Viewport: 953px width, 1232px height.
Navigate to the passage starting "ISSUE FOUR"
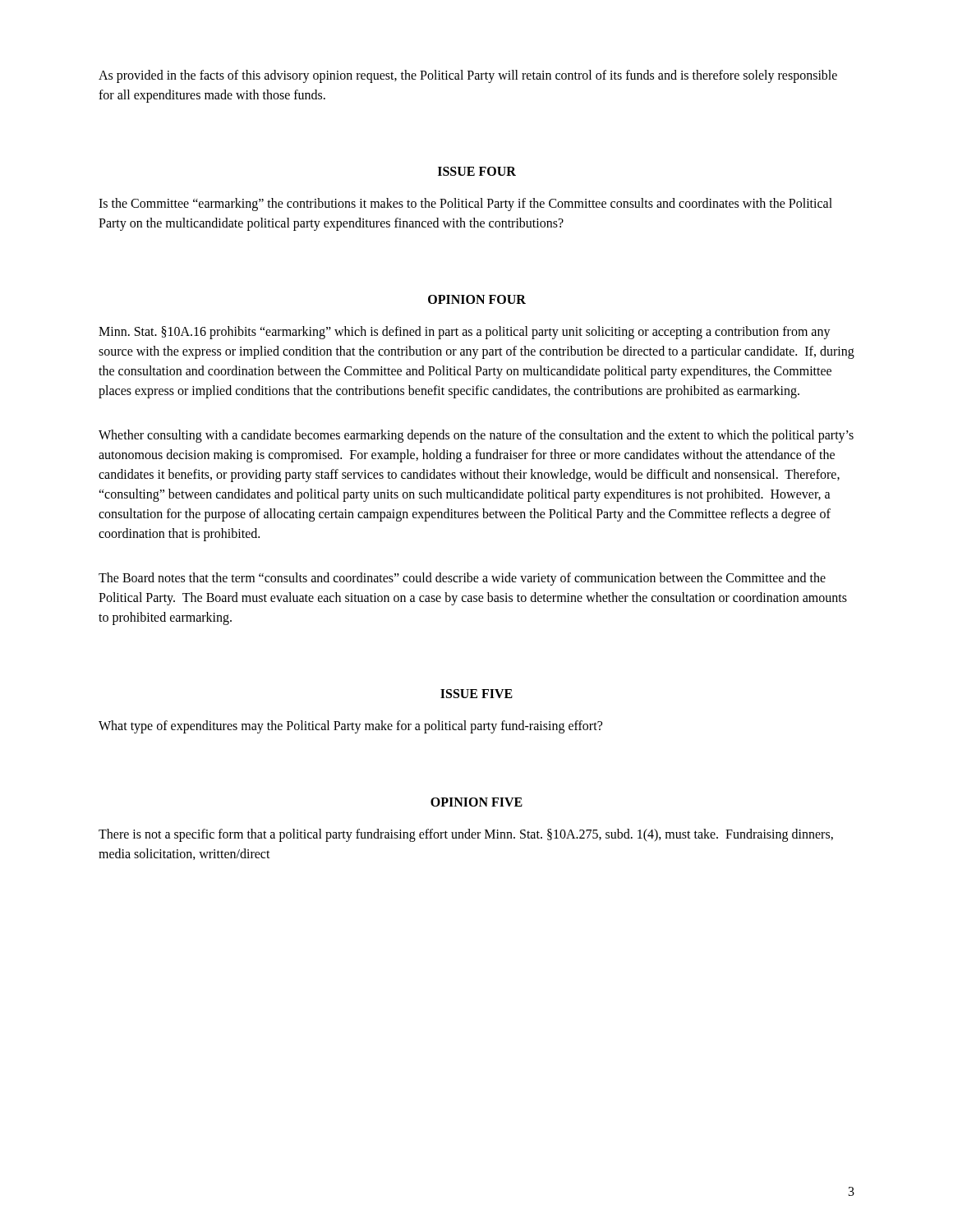point(476,171)
